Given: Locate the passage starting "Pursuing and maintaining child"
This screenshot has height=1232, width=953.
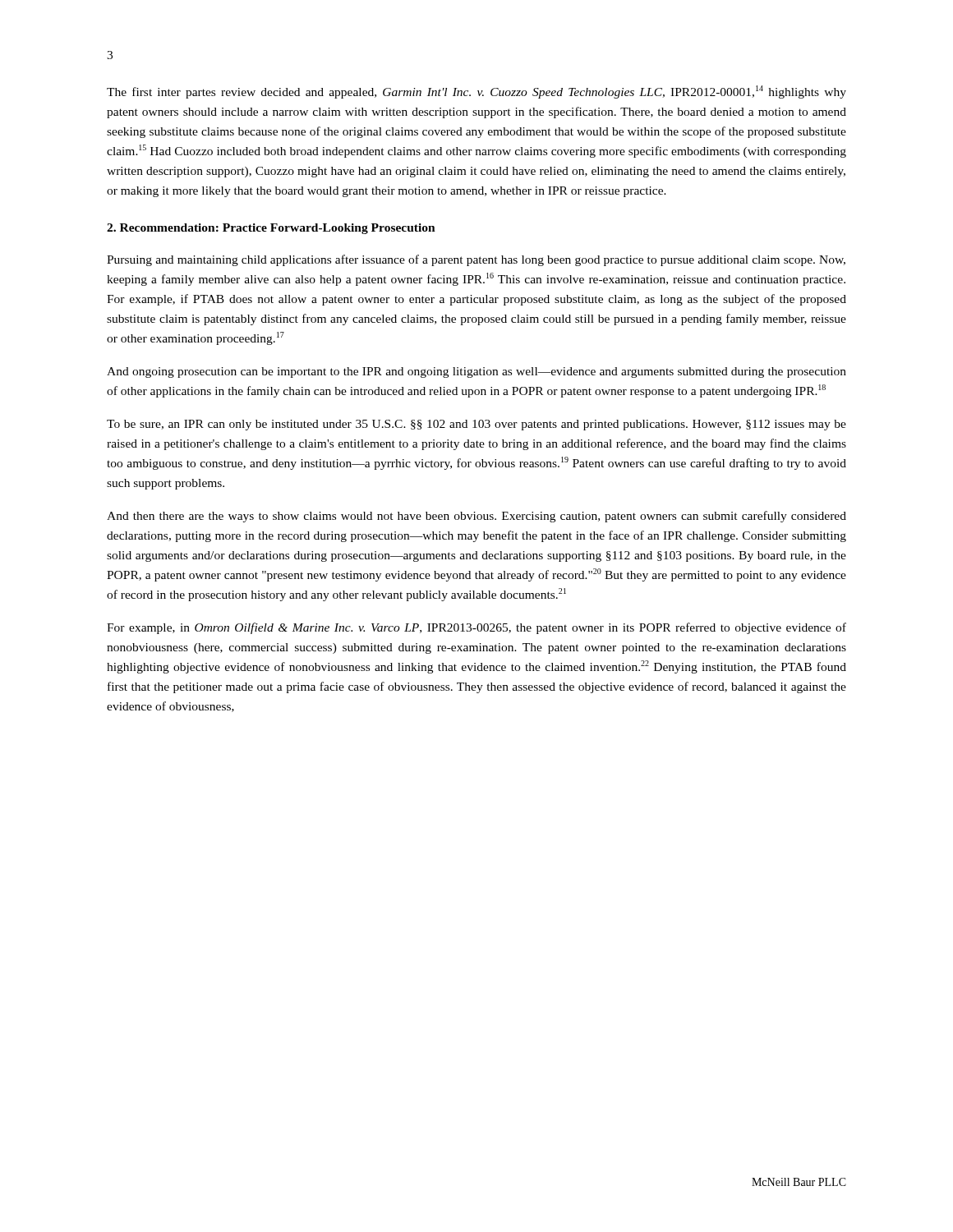Looking at the screenshot, I should pyautogui.click(x=476, y=299).
